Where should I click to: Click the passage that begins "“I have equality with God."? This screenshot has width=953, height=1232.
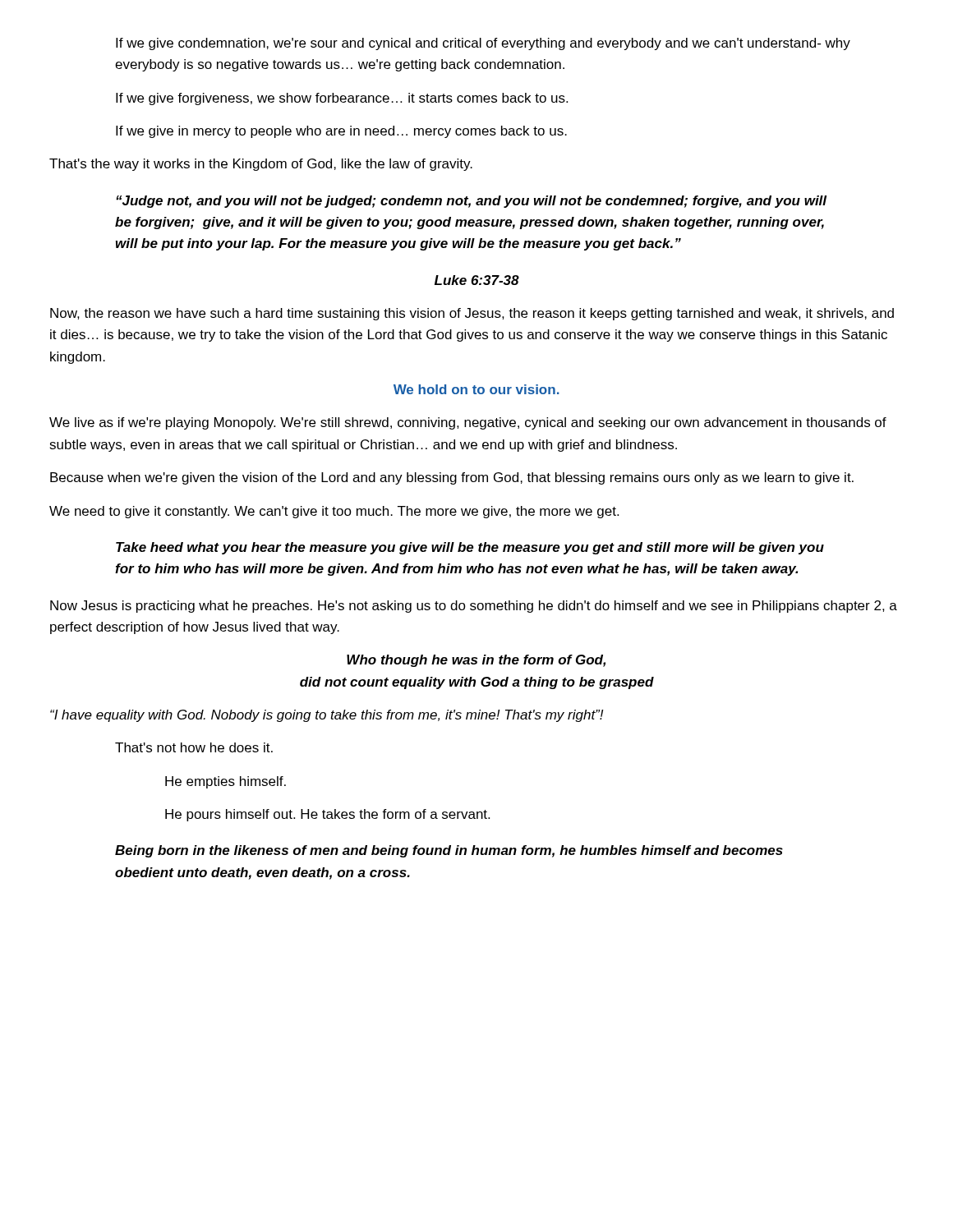tap(326, 715)
